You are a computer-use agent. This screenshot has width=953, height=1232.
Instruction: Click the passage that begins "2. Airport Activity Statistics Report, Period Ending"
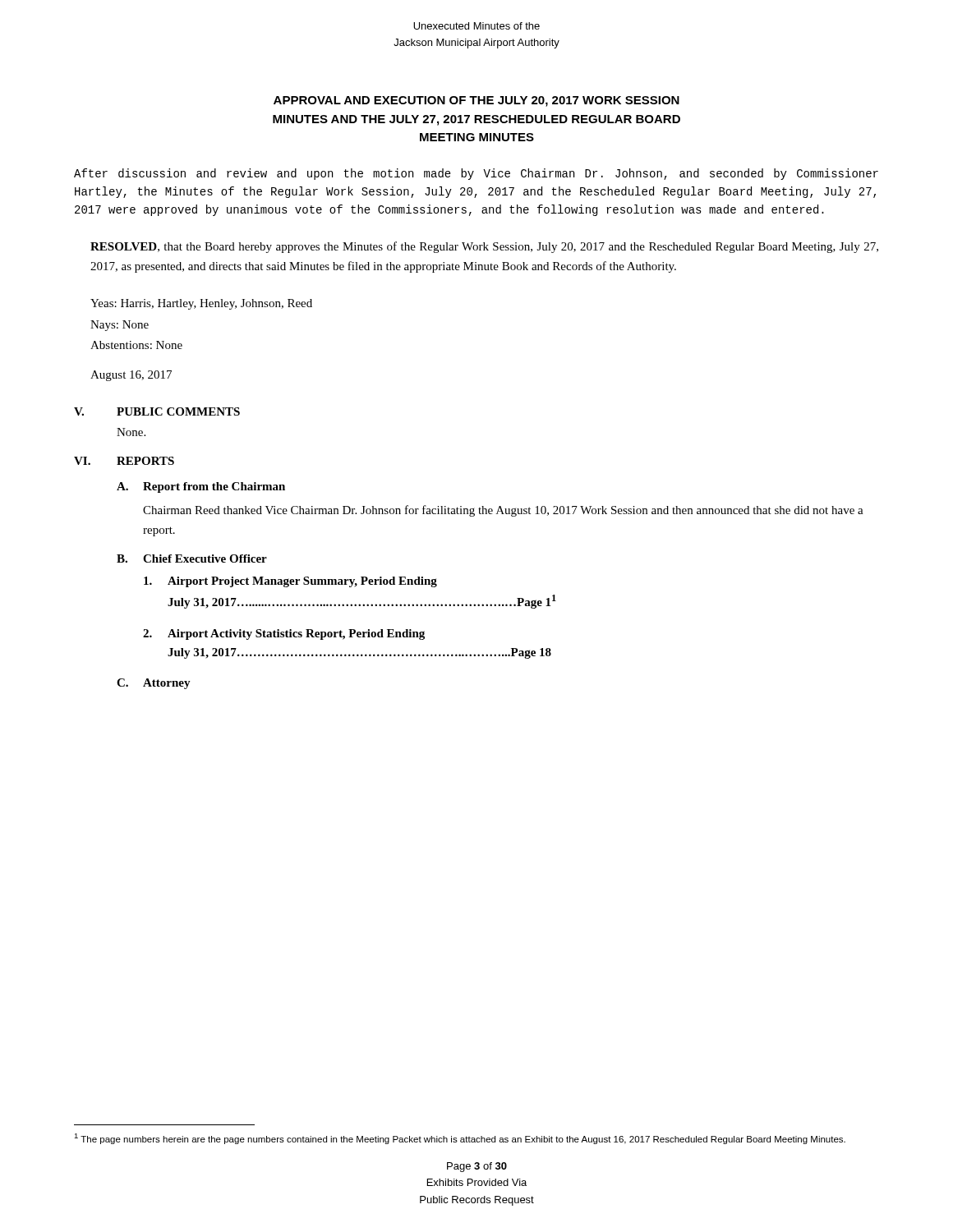point(511,644)
